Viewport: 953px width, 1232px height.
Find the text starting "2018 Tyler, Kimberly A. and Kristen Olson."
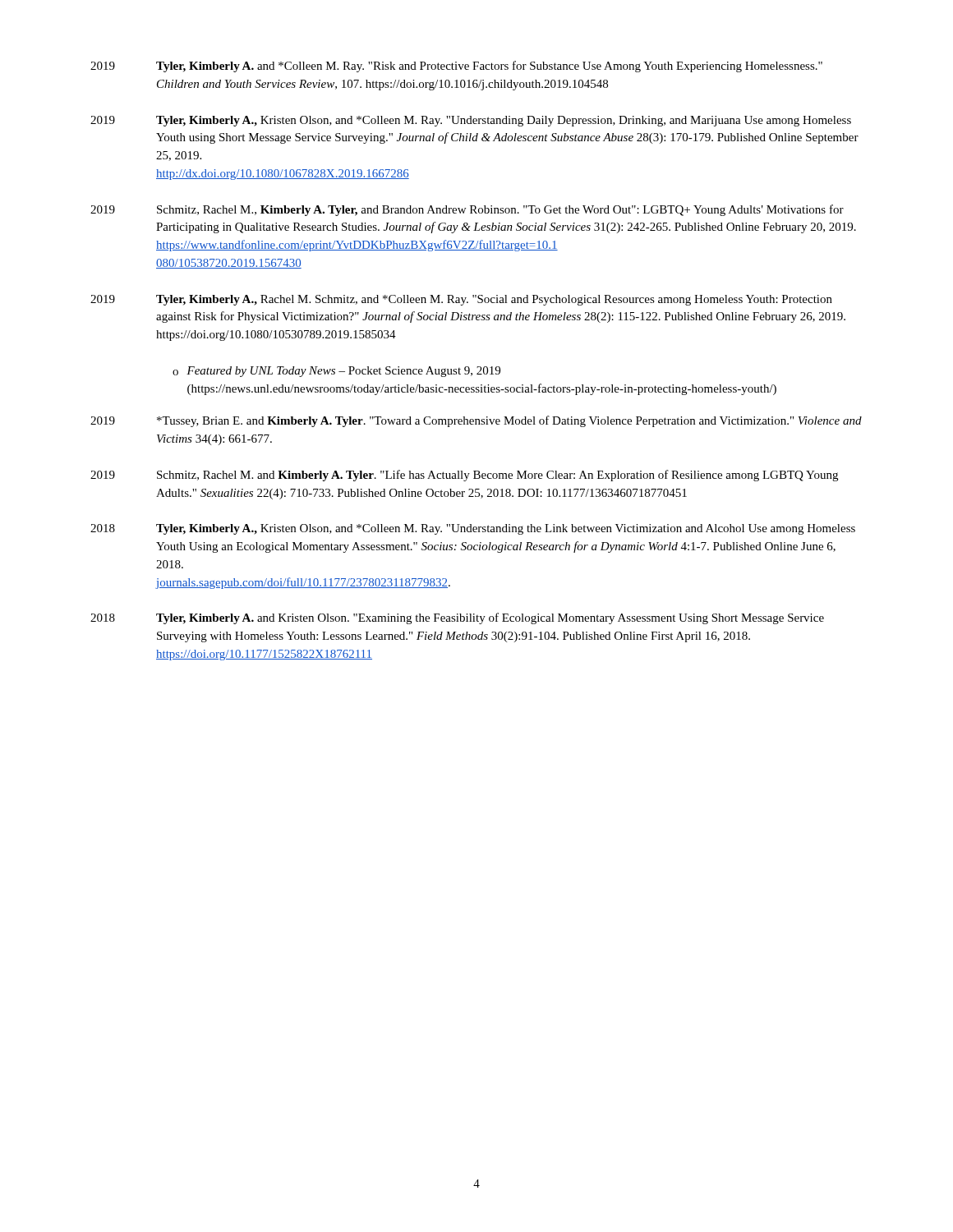(x=476, y=636)
